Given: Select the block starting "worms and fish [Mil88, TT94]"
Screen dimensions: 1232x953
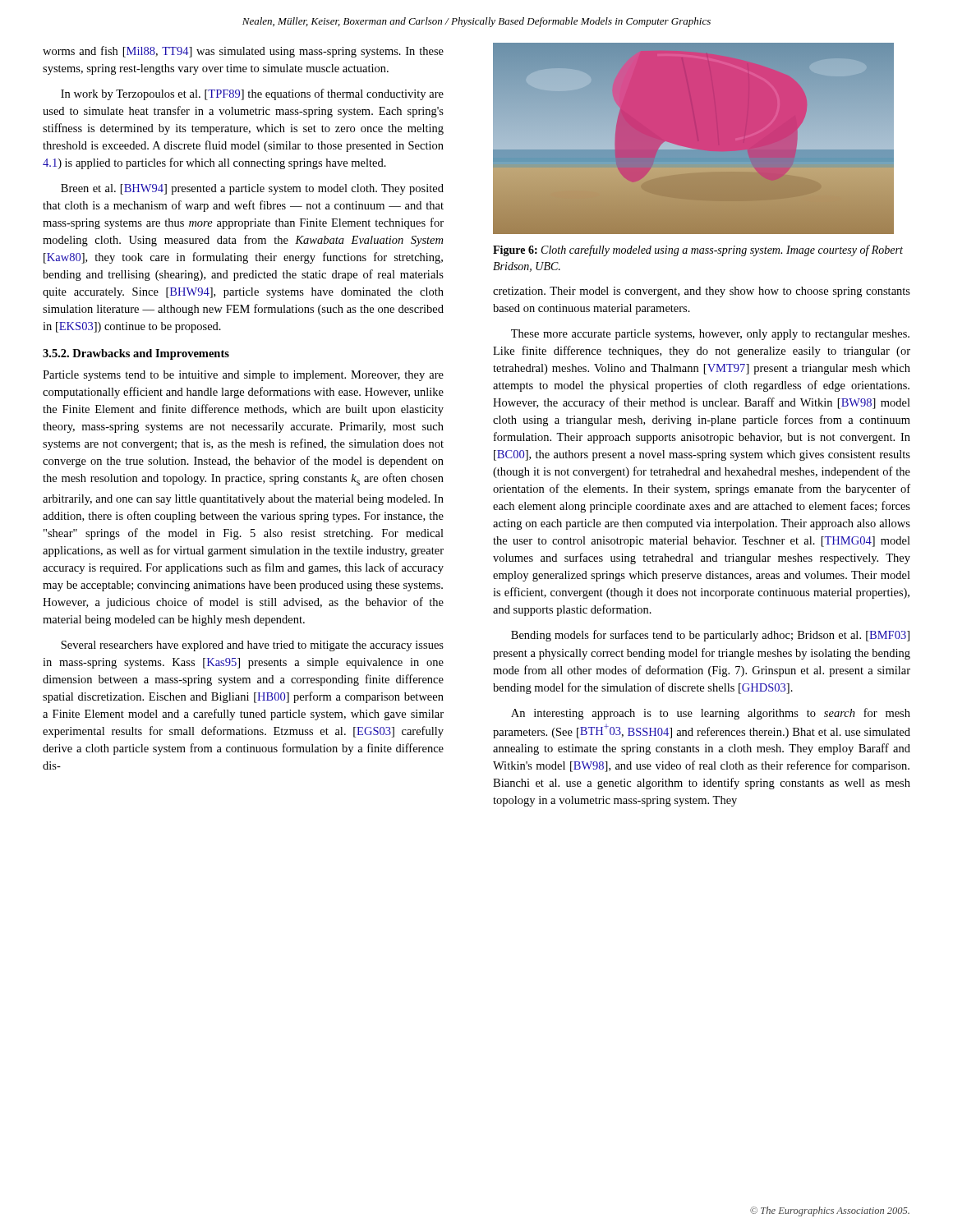Looking at the screenshot, I should (243, 60).
